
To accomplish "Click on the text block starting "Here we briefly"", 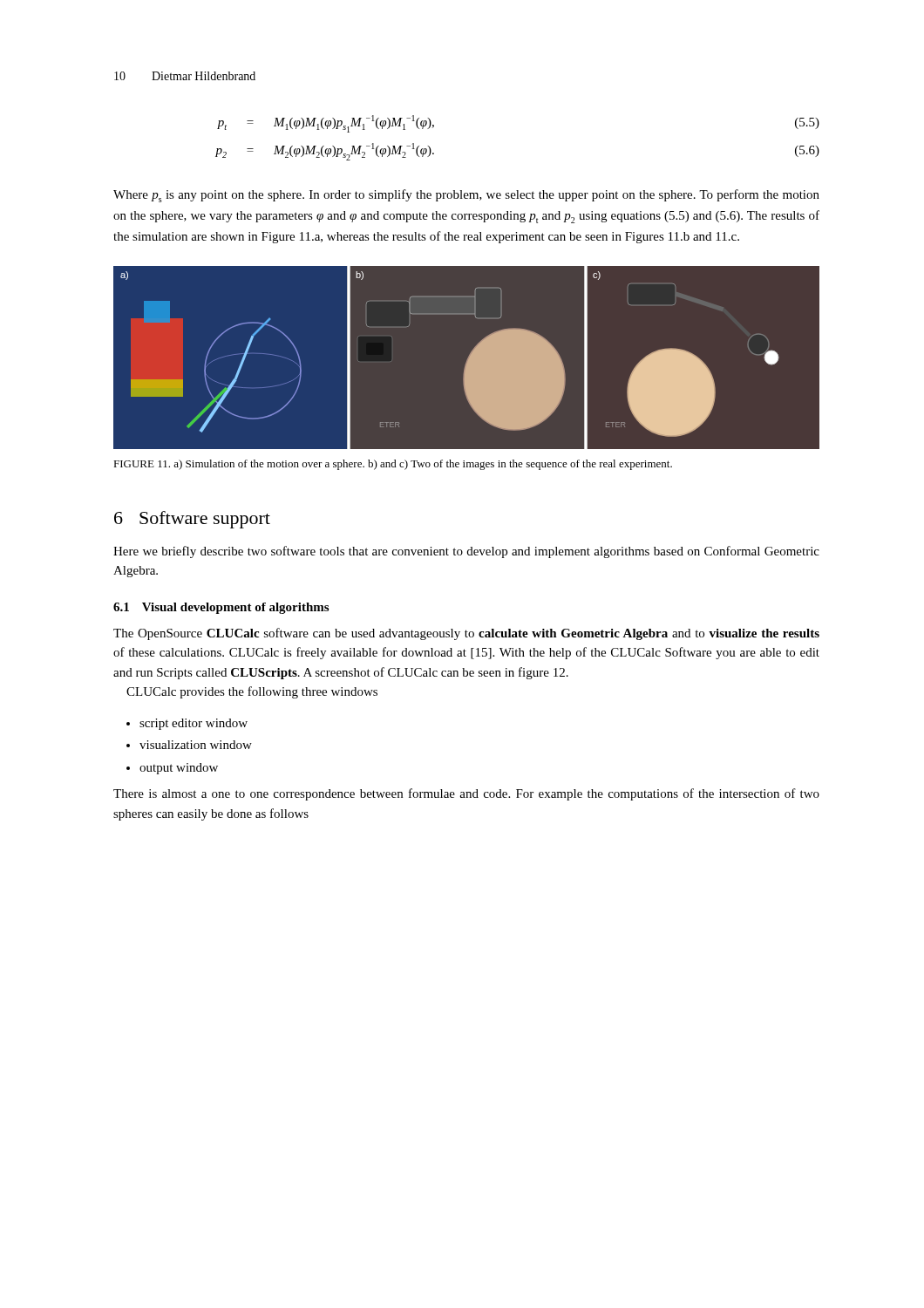I will [x=466, y=561].
